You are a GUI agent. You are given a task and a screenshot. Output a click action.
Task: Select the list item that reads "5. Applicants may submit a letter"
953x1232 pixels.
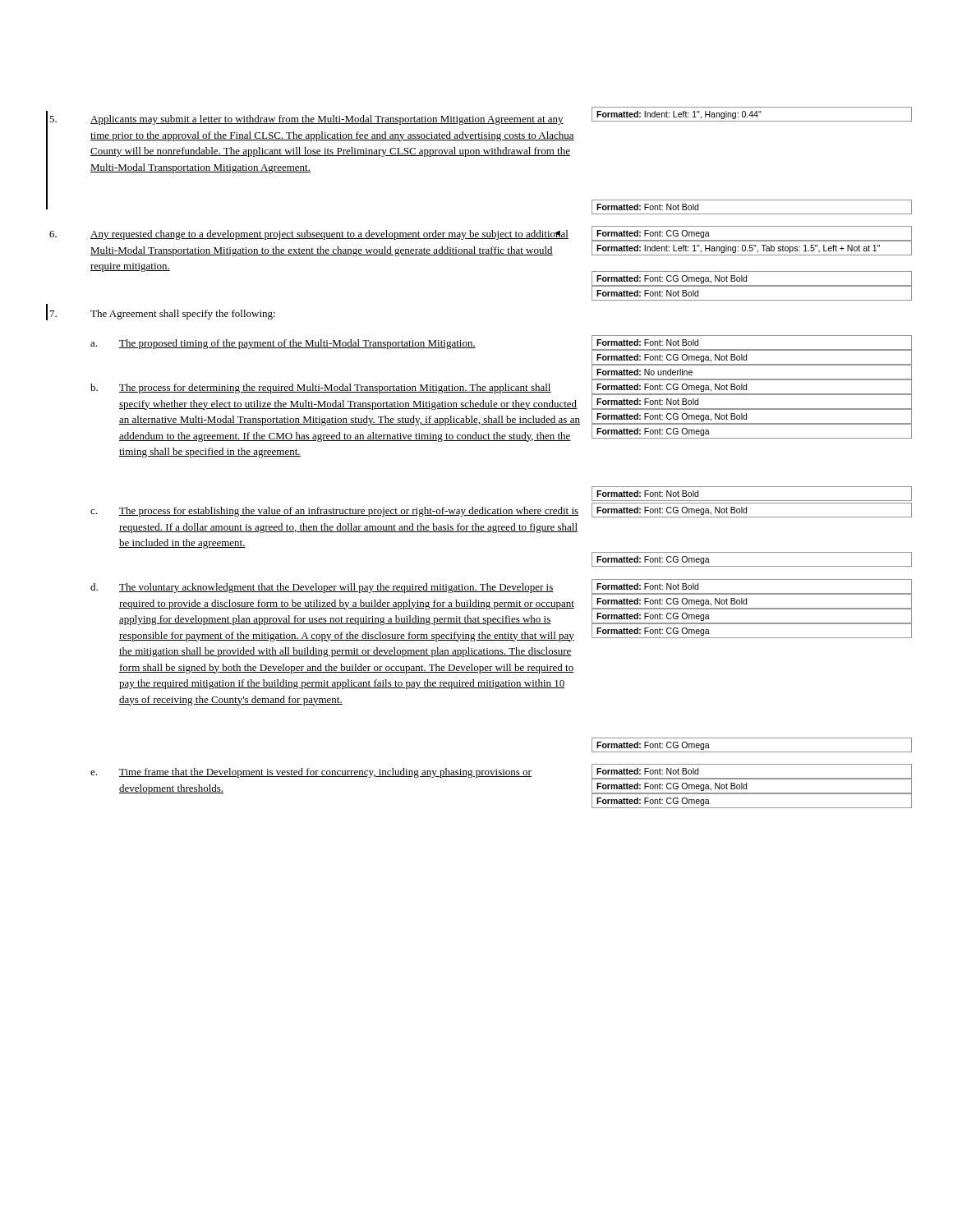pos(316,143)
